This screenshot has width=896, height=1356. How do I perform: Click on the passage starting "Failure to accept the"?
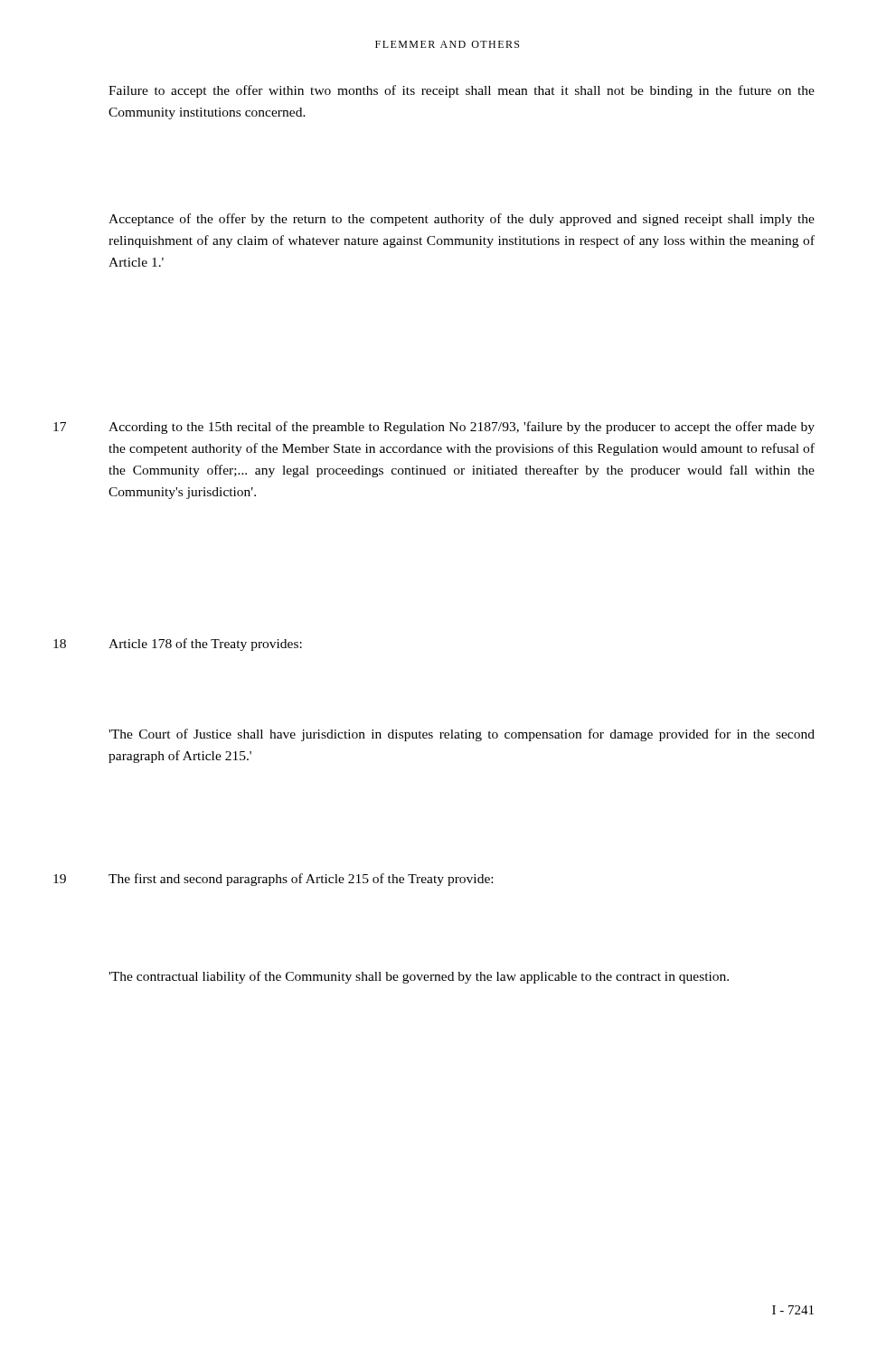(x=462, y=101)
